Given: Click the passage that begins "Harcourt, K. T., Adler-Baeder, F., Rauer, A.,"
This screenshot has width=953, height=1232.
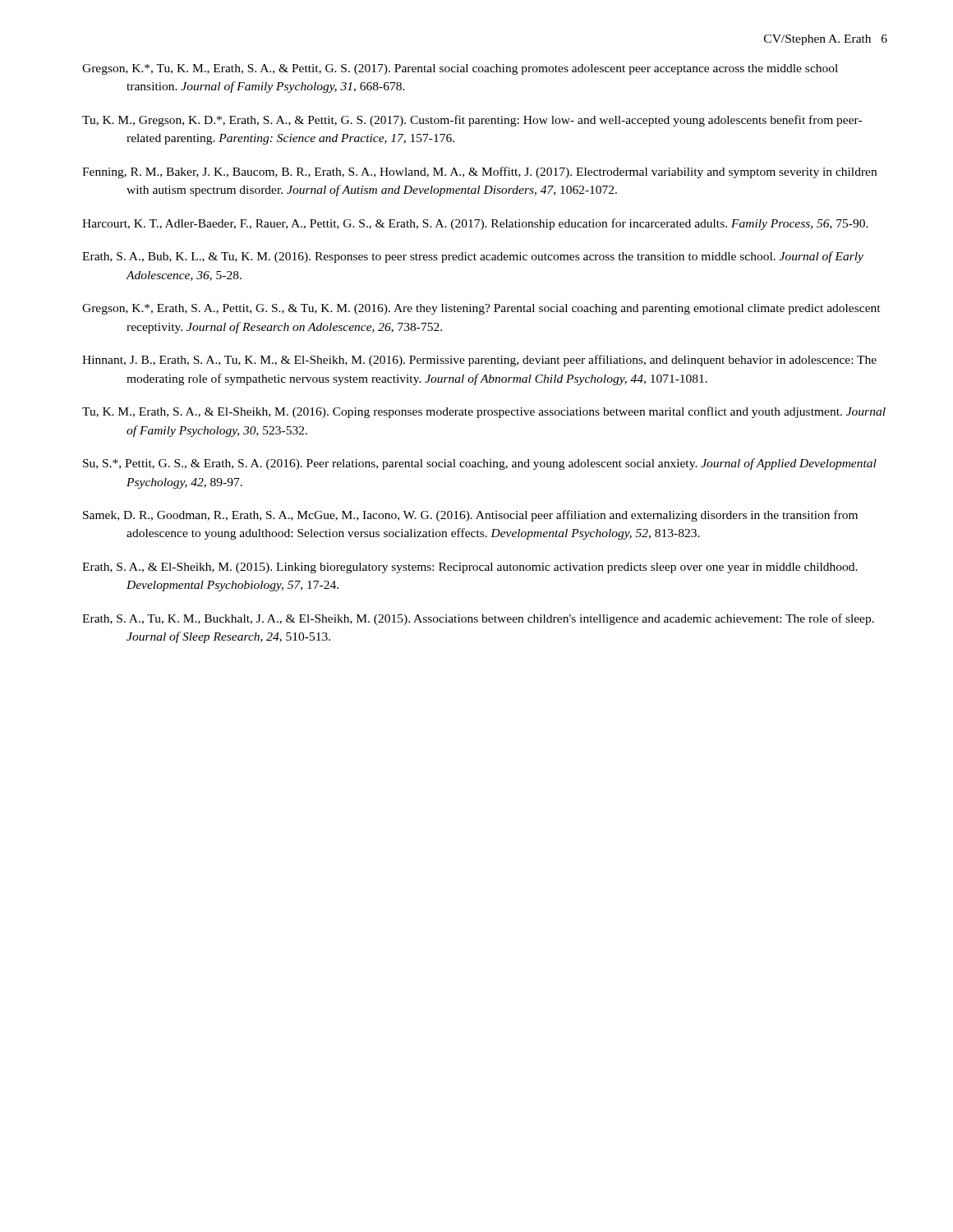Looking at the screenshot, I should point(475,223).
